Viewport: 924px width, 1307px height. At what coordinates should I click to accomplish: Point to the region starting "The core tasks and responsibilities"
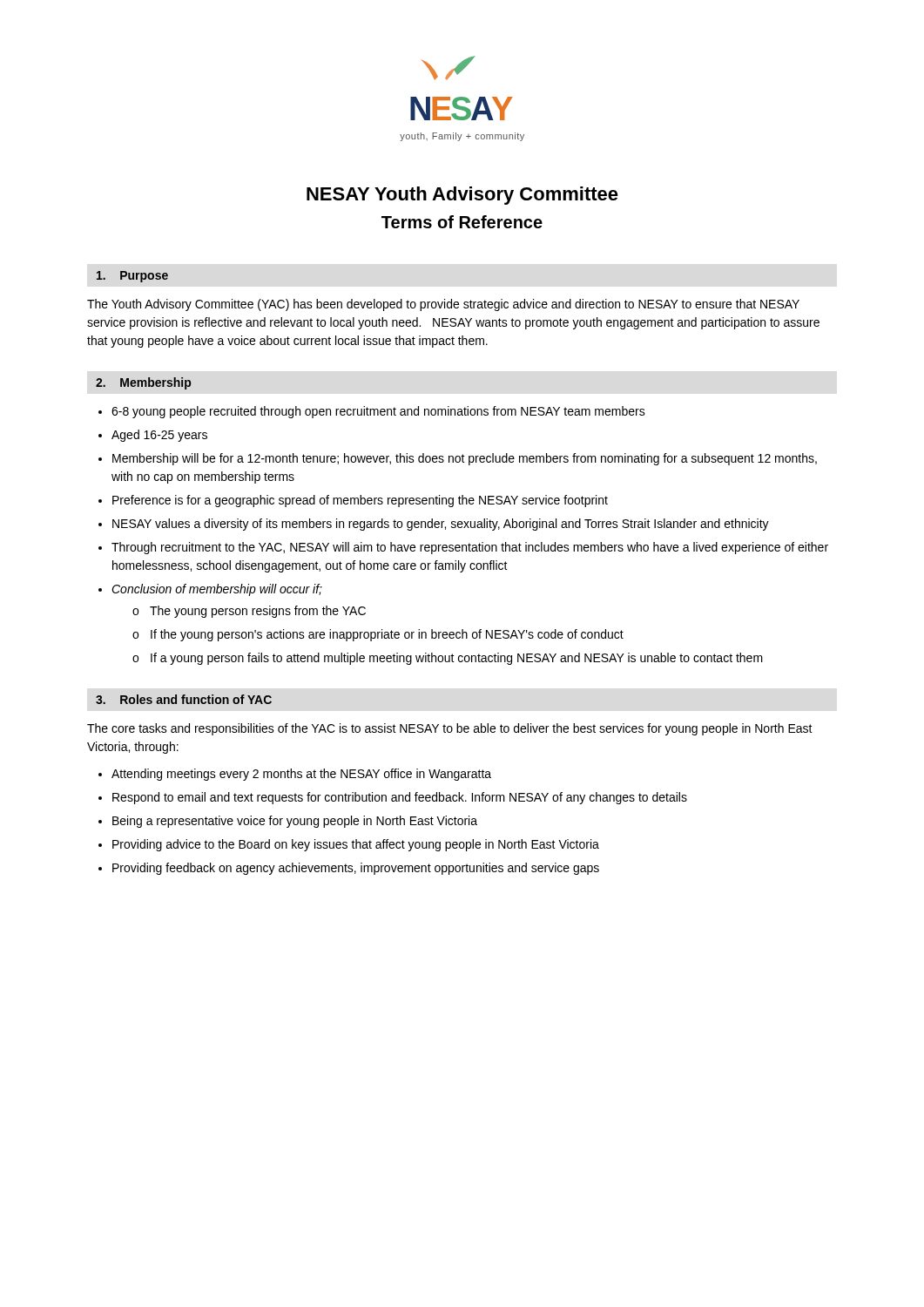[450, 738]
